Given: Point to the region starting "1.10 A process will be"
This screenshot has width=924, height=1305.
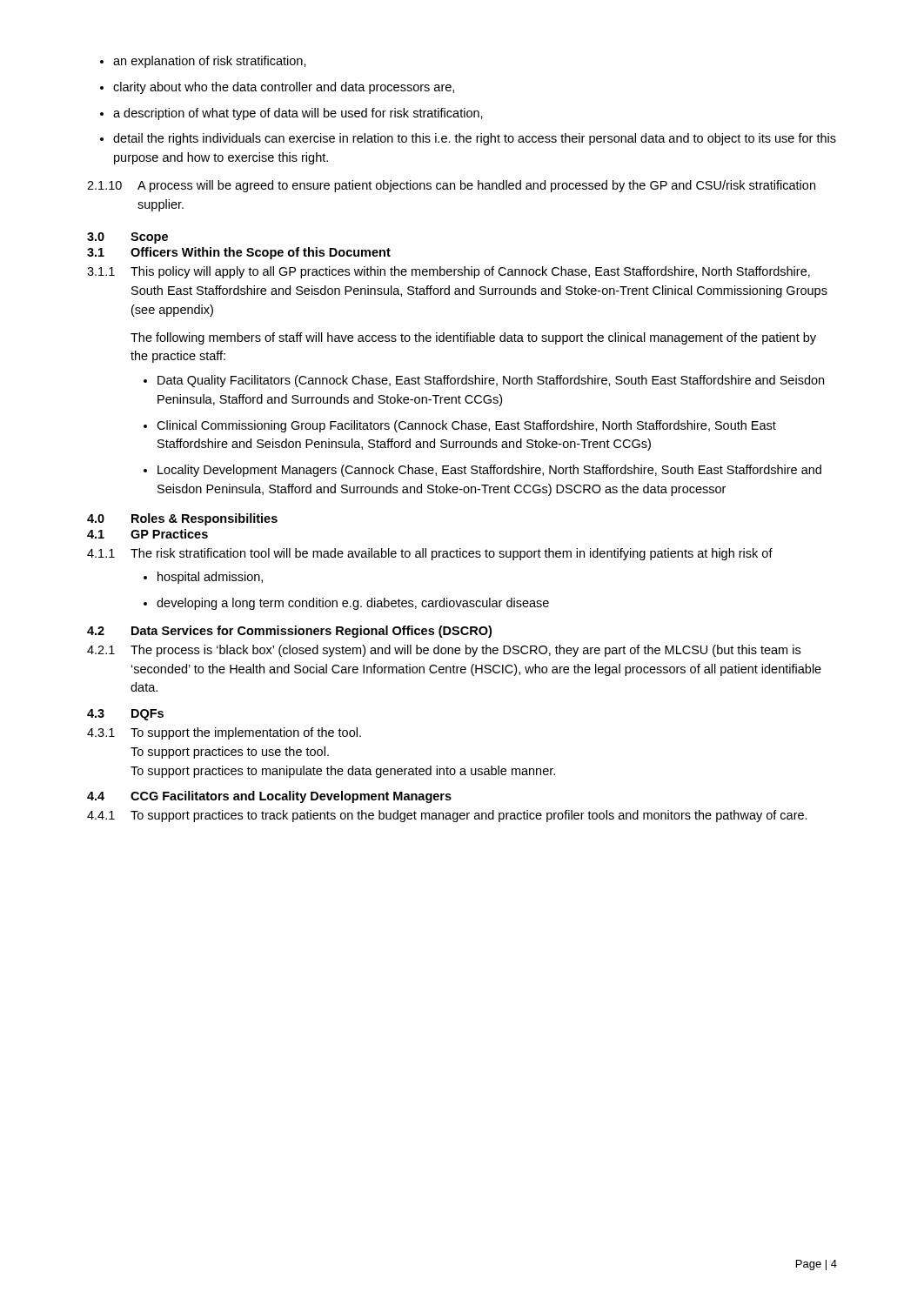Looking at the screenshot, I should click(x=462, y=195).
